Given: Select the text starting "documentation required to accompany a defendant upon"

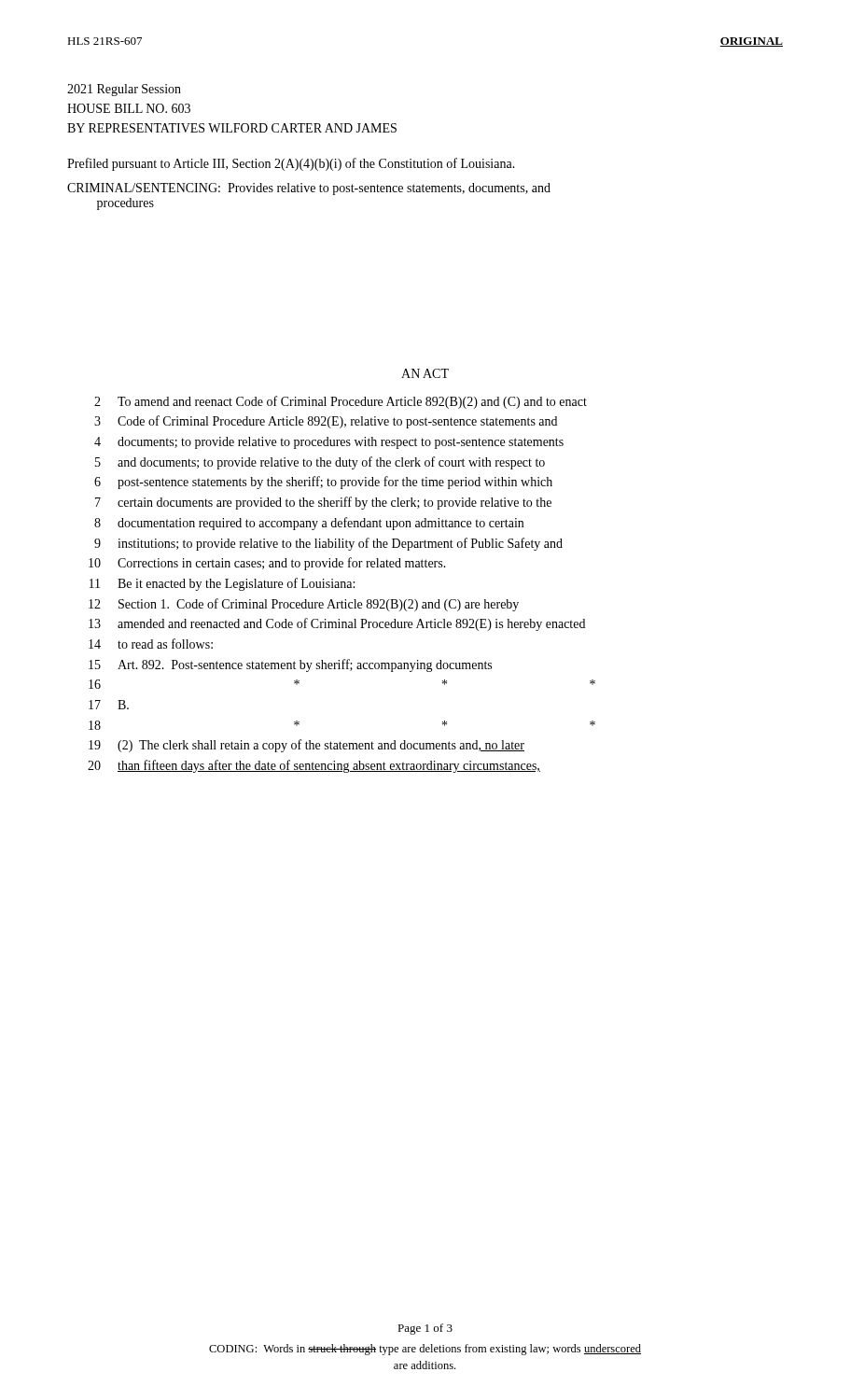Looking at the screenshot, I should point(321,523).
